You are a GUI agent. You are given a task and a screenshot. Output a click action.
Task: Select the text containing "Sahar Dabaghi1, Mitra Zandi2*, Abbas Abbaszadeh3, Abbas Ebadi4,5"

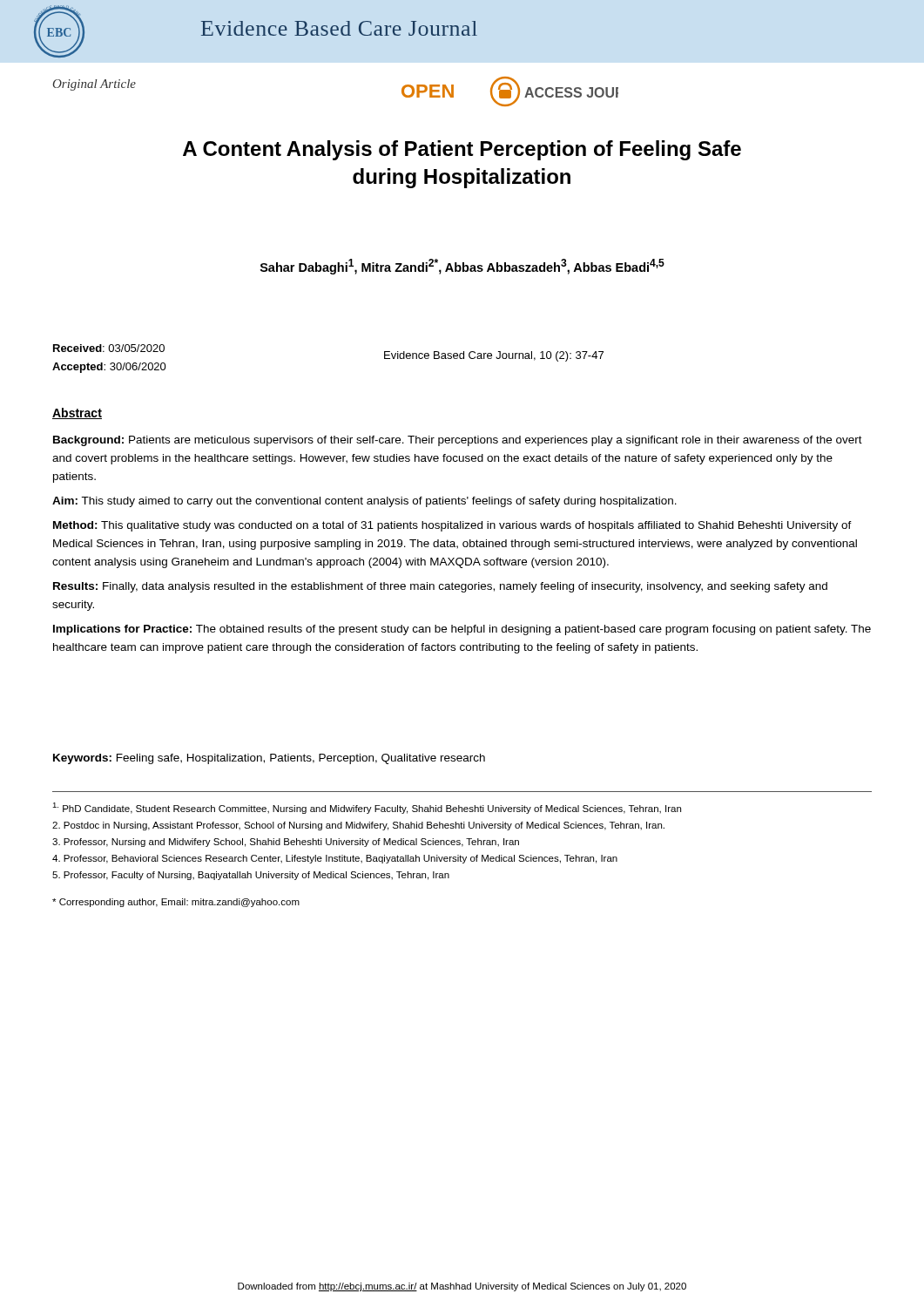tap(462, 266)
